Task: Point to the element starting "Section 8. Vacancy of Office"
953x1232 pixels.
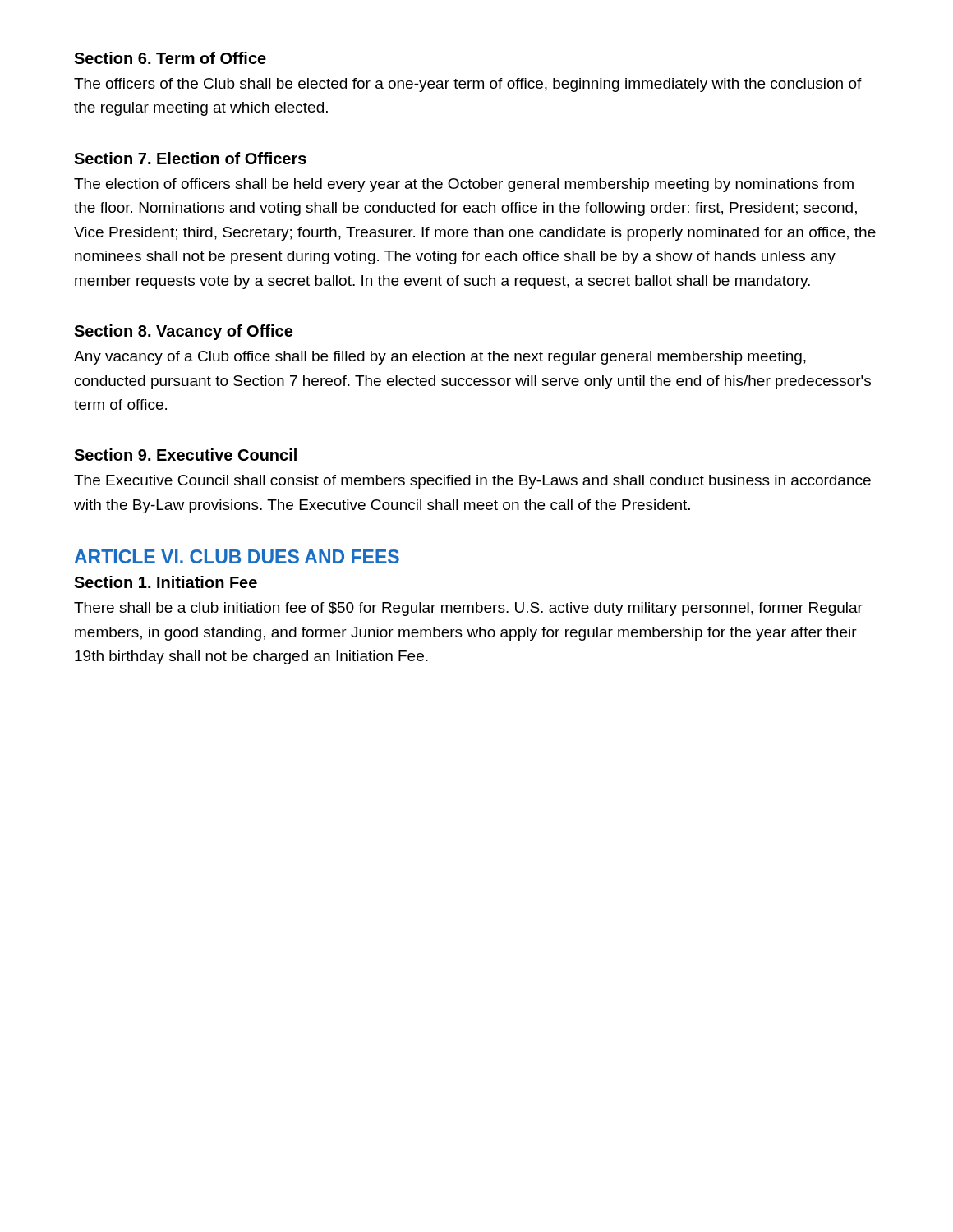Action: point(184,331)
